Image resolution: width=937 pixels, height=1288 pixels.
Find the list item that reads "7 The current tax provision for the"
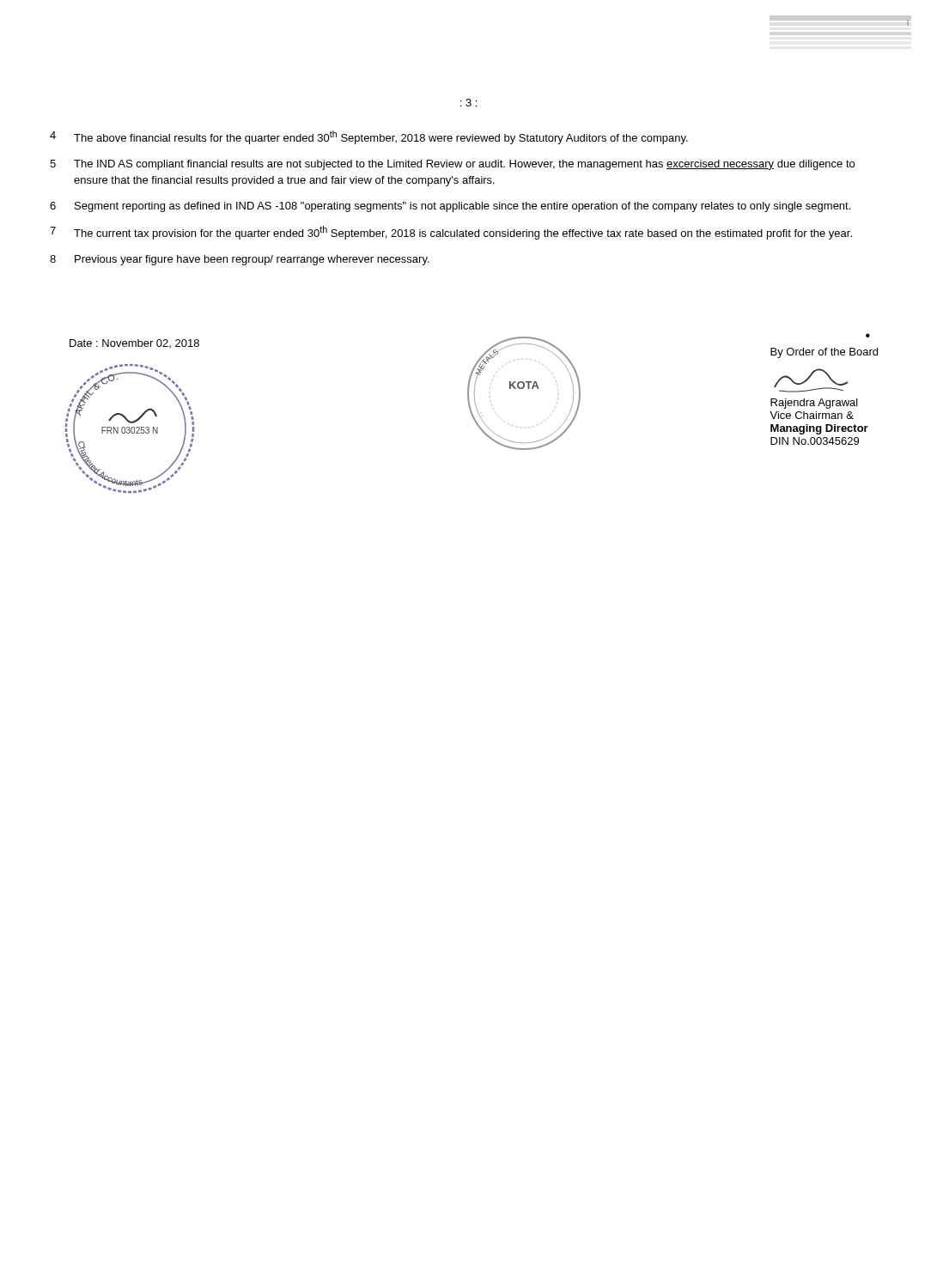tap(468, 232)
